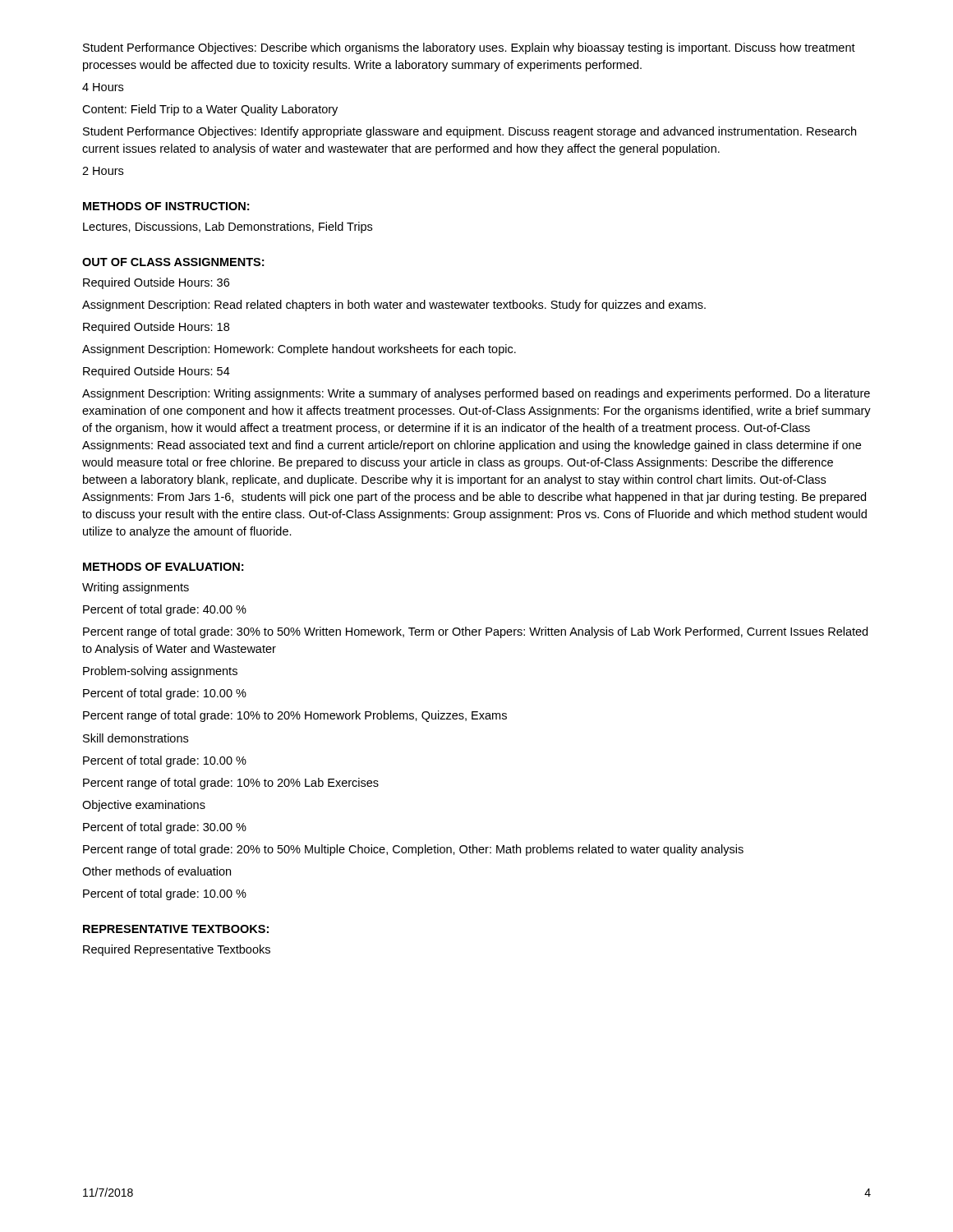Point to the block beginning "Student Performance Objectives: Describe which organisms the"
The height and width of the screenshot is (1232, 953).
(468, 56)
